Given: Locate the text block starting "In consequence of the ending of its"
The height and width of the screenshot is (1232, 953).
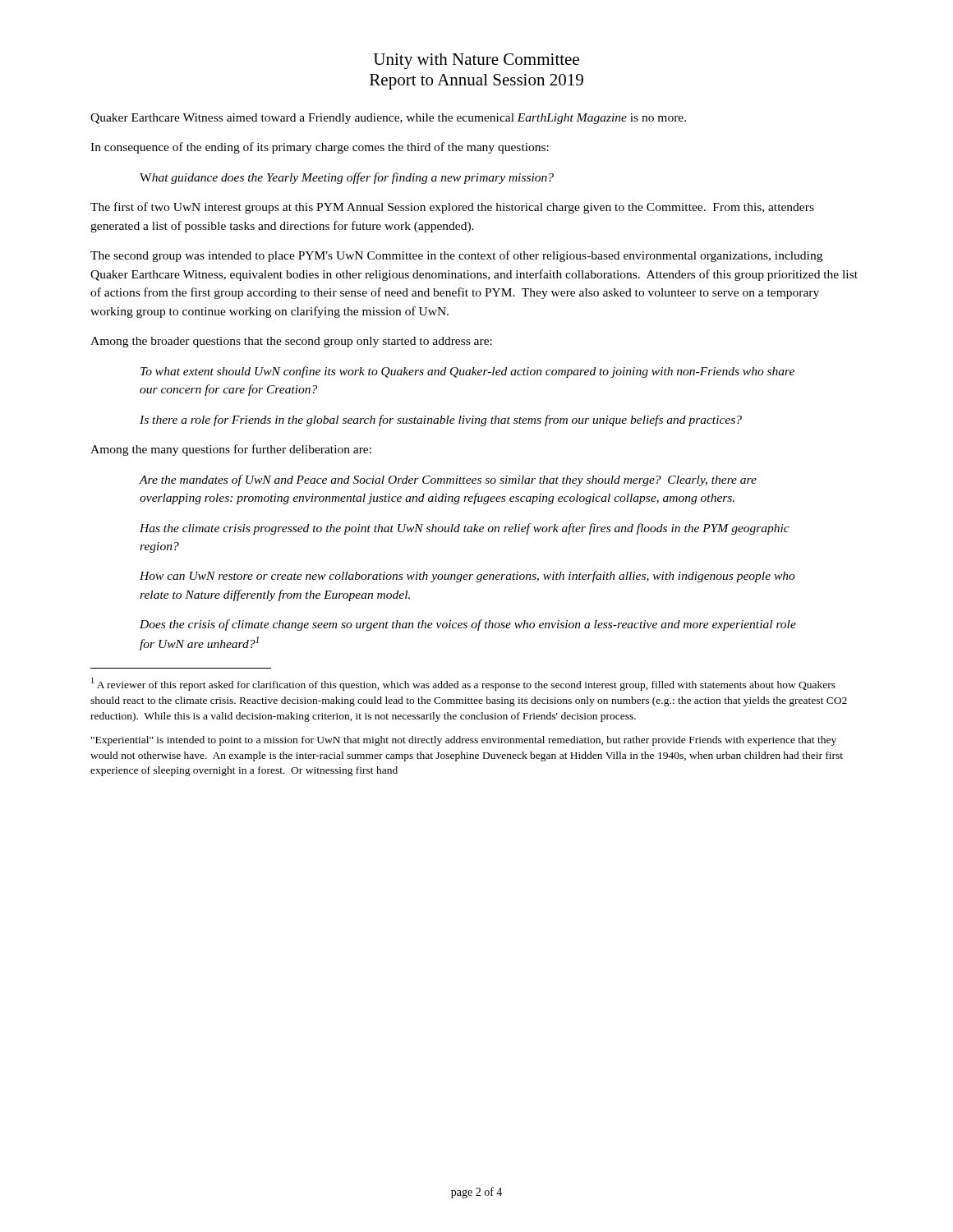Looking at the screenshot, I should click(x=320, y=147).
